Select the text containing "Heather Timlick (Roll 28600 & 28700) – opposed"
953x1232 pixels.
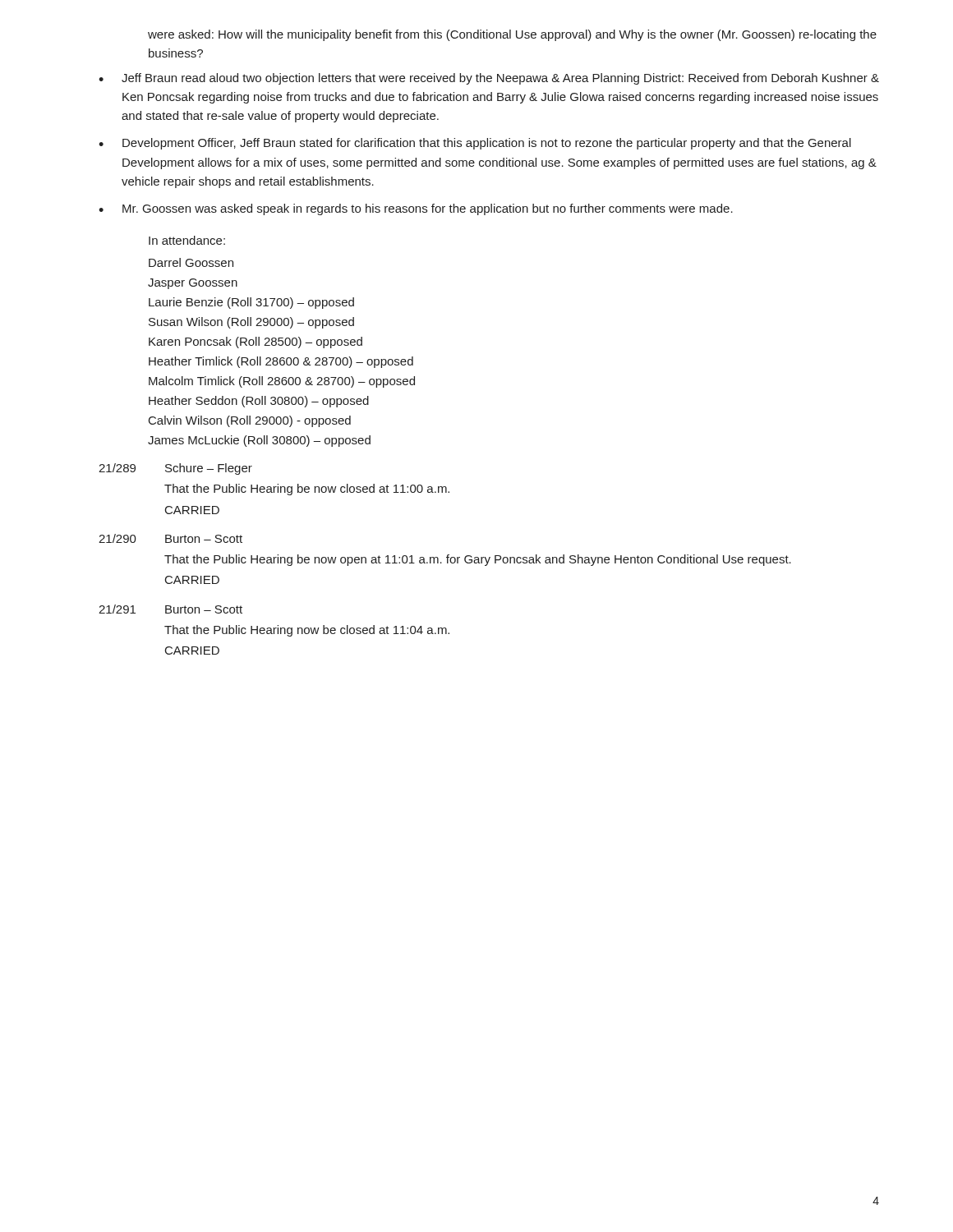pos(281,361)
